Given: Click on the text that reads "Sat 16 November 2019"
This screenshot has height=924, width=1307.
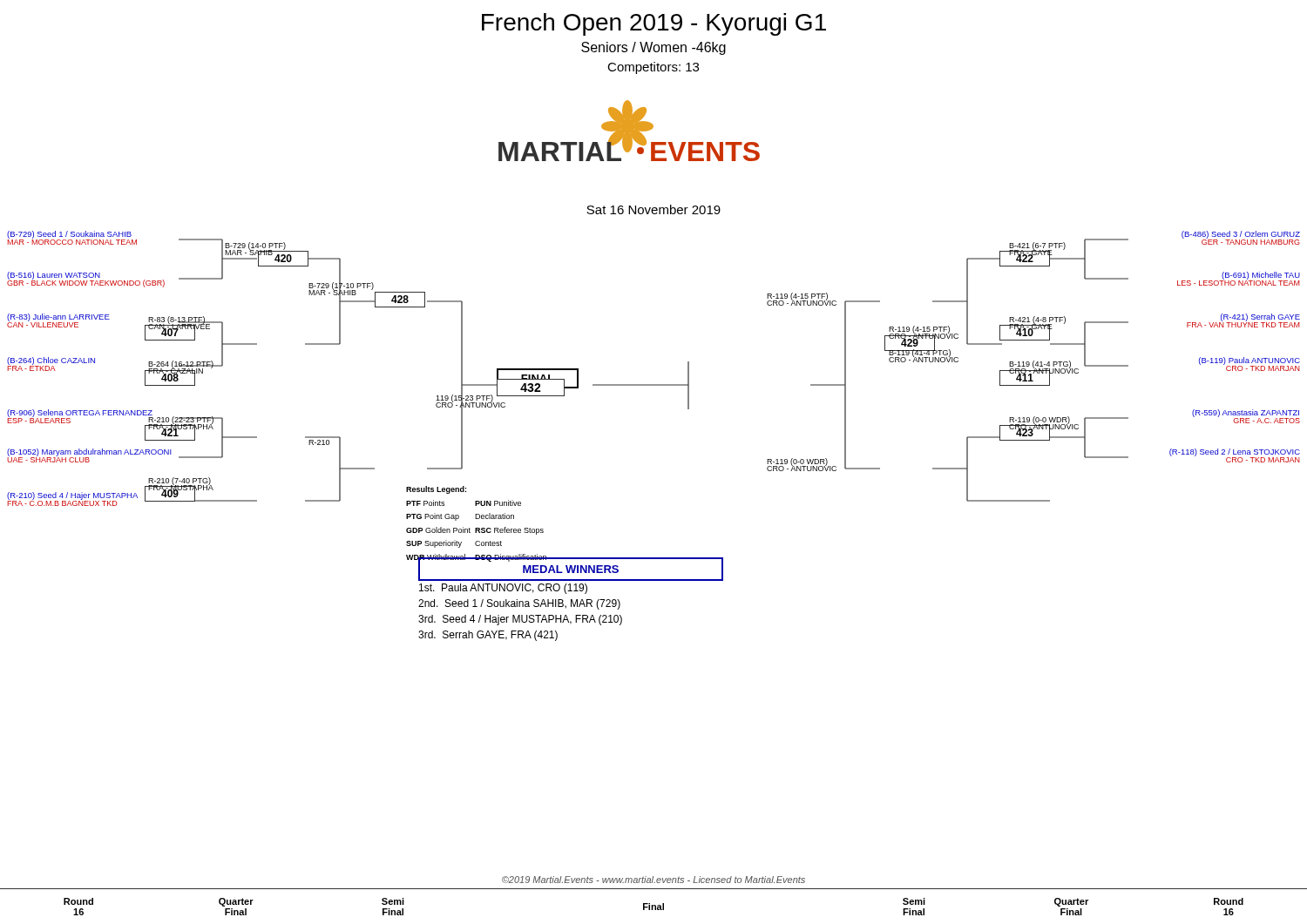Looking at the screenshot, I should click(654, 209).
